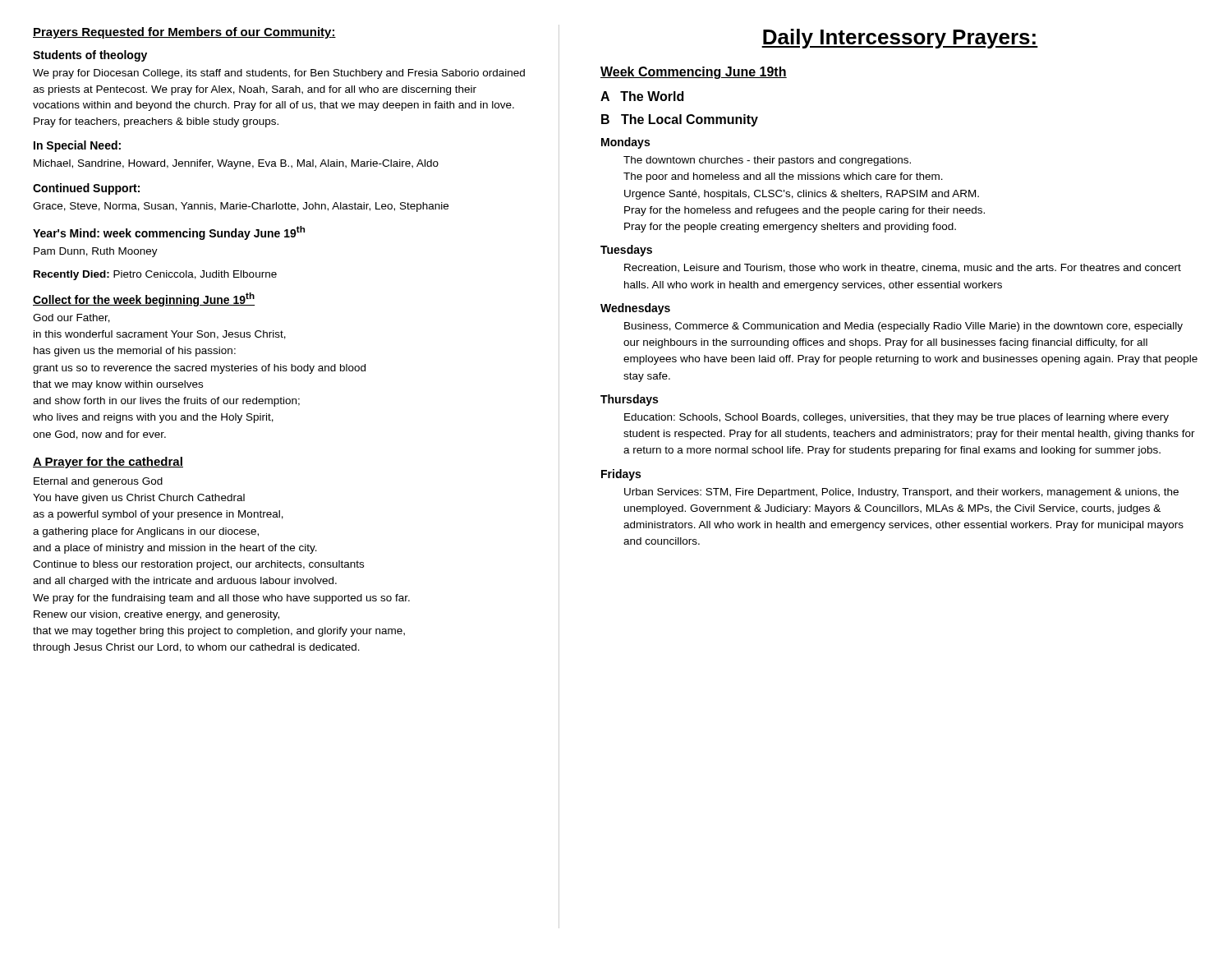Click the section header that begins "Collect for the"
Screen dimensions: 953x1232
(x=144, y=299)
